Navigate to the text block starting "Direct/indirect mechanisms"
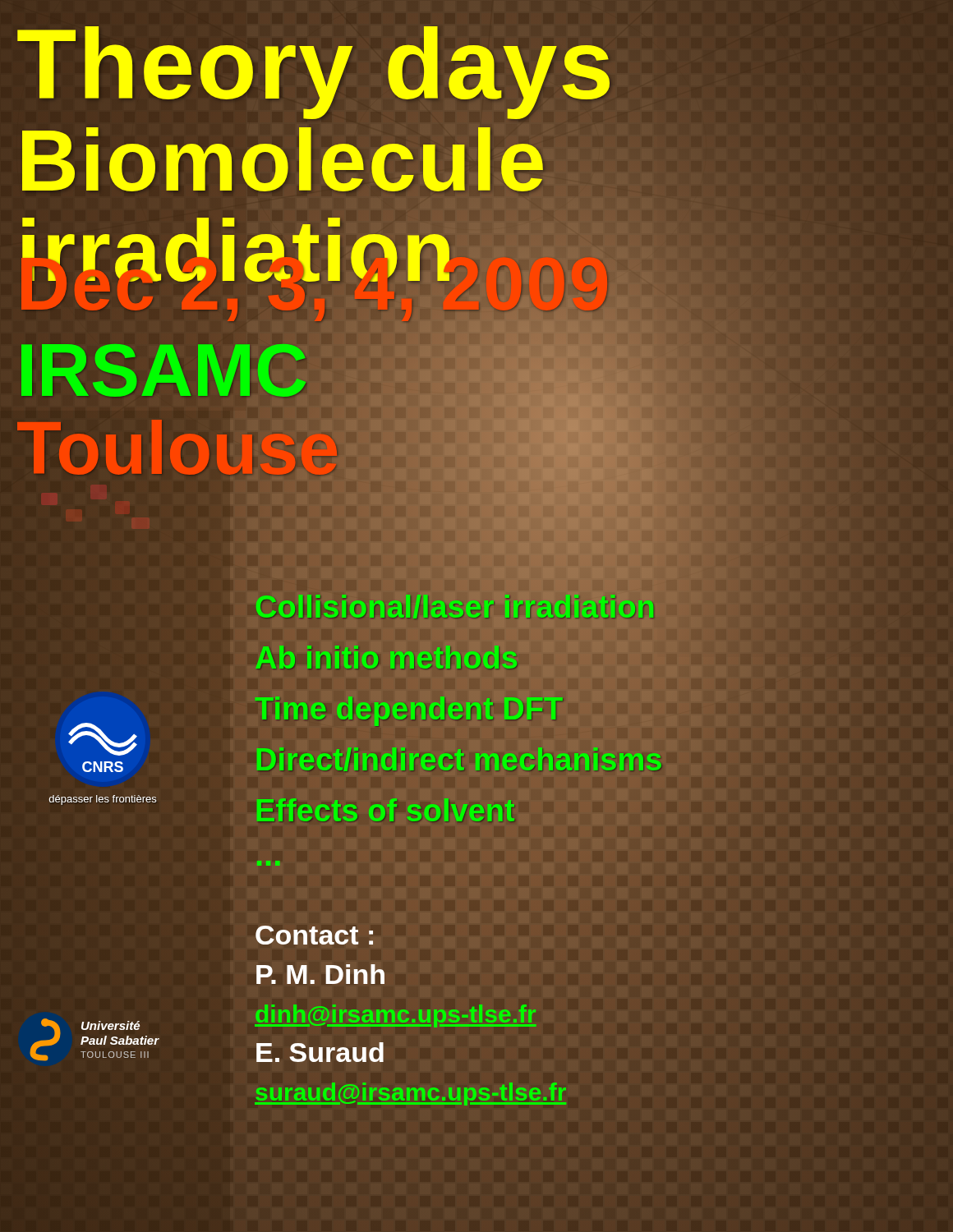Viewport: 953px width, 1232px height. coord(459,760)
